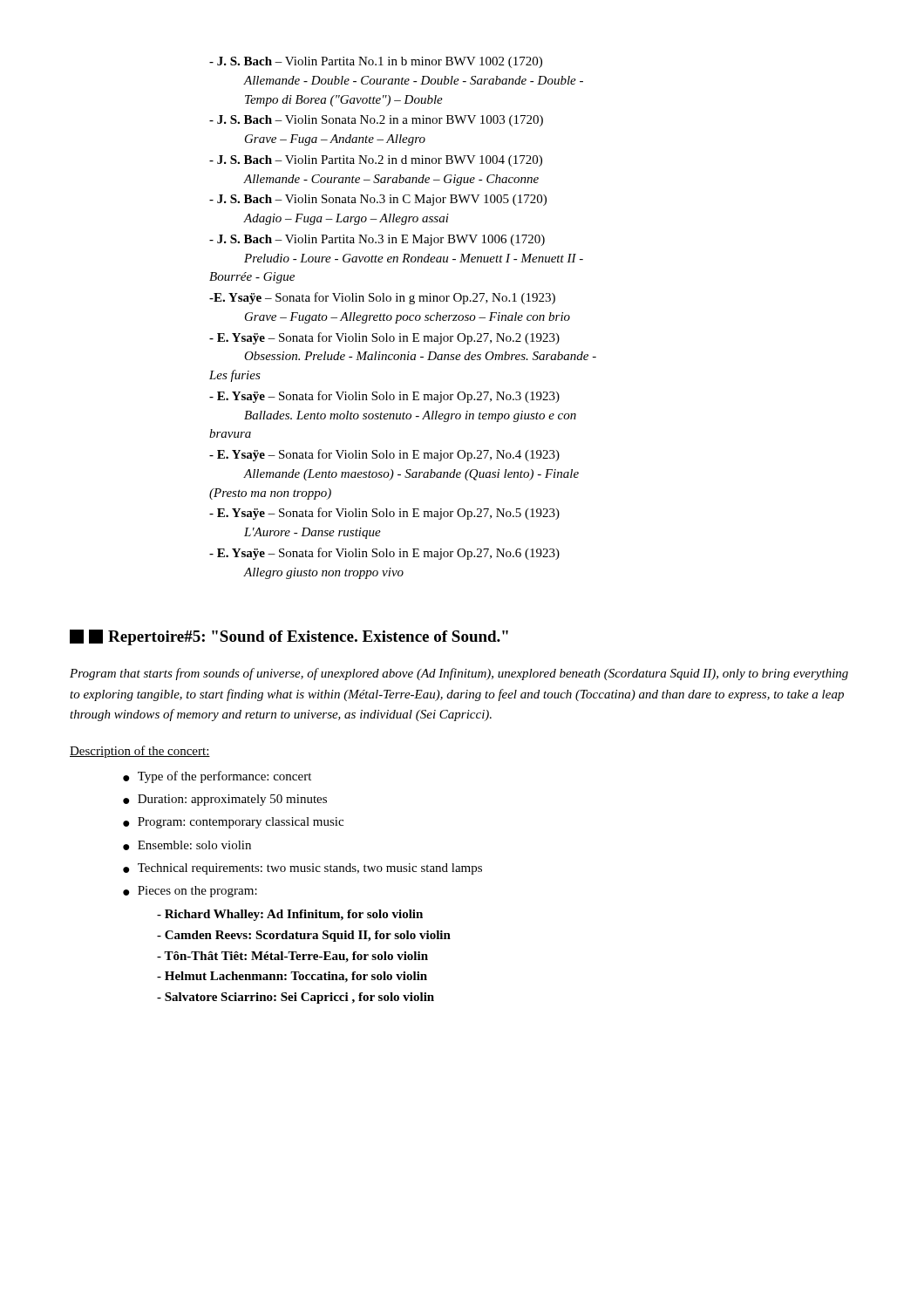Locate the list item with the text "● Pieces on the program:"

pos(190,892)
